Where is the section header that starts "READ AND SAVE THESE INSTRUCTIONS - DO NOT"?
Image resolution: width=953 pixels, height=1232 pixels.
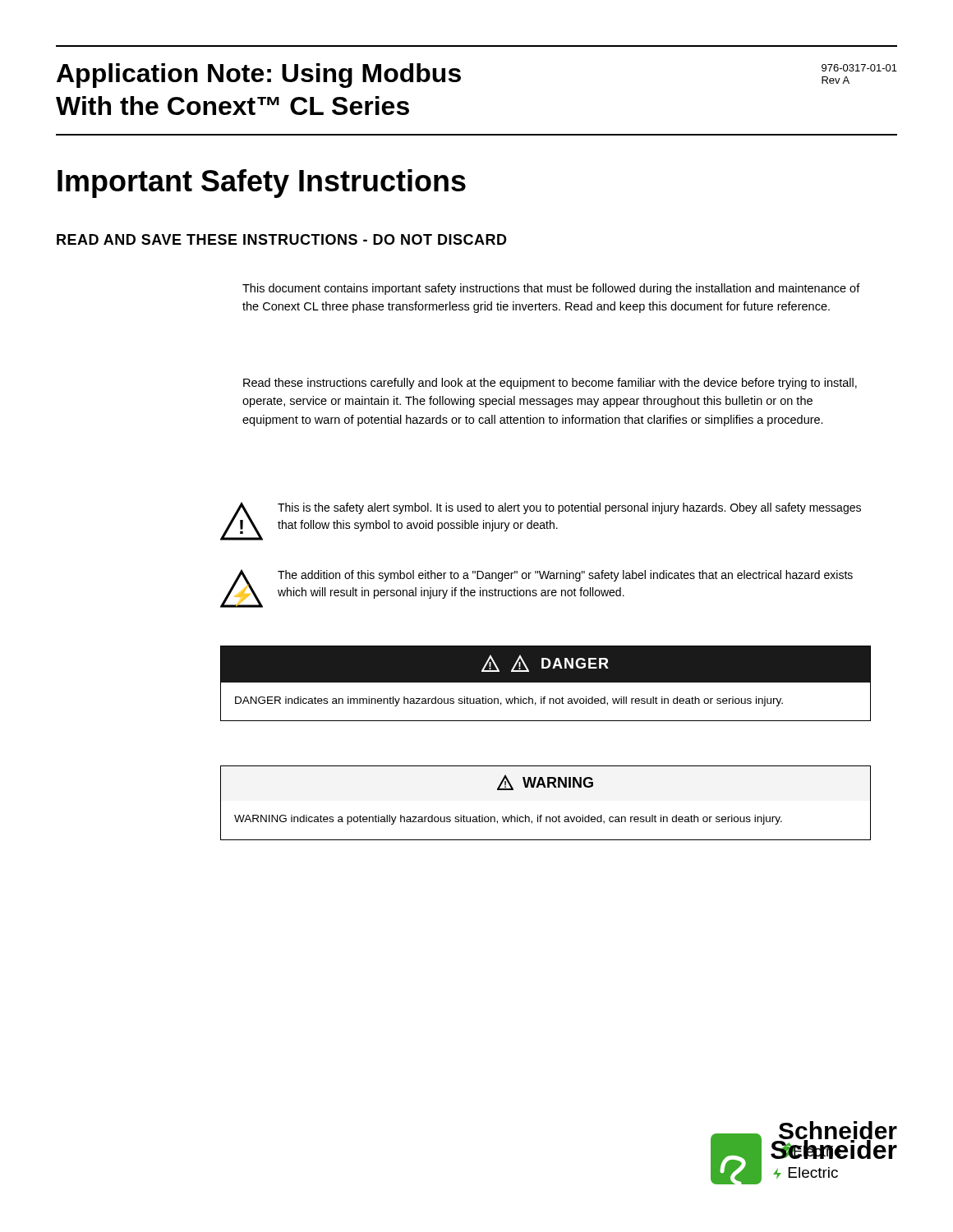(282, 240)
